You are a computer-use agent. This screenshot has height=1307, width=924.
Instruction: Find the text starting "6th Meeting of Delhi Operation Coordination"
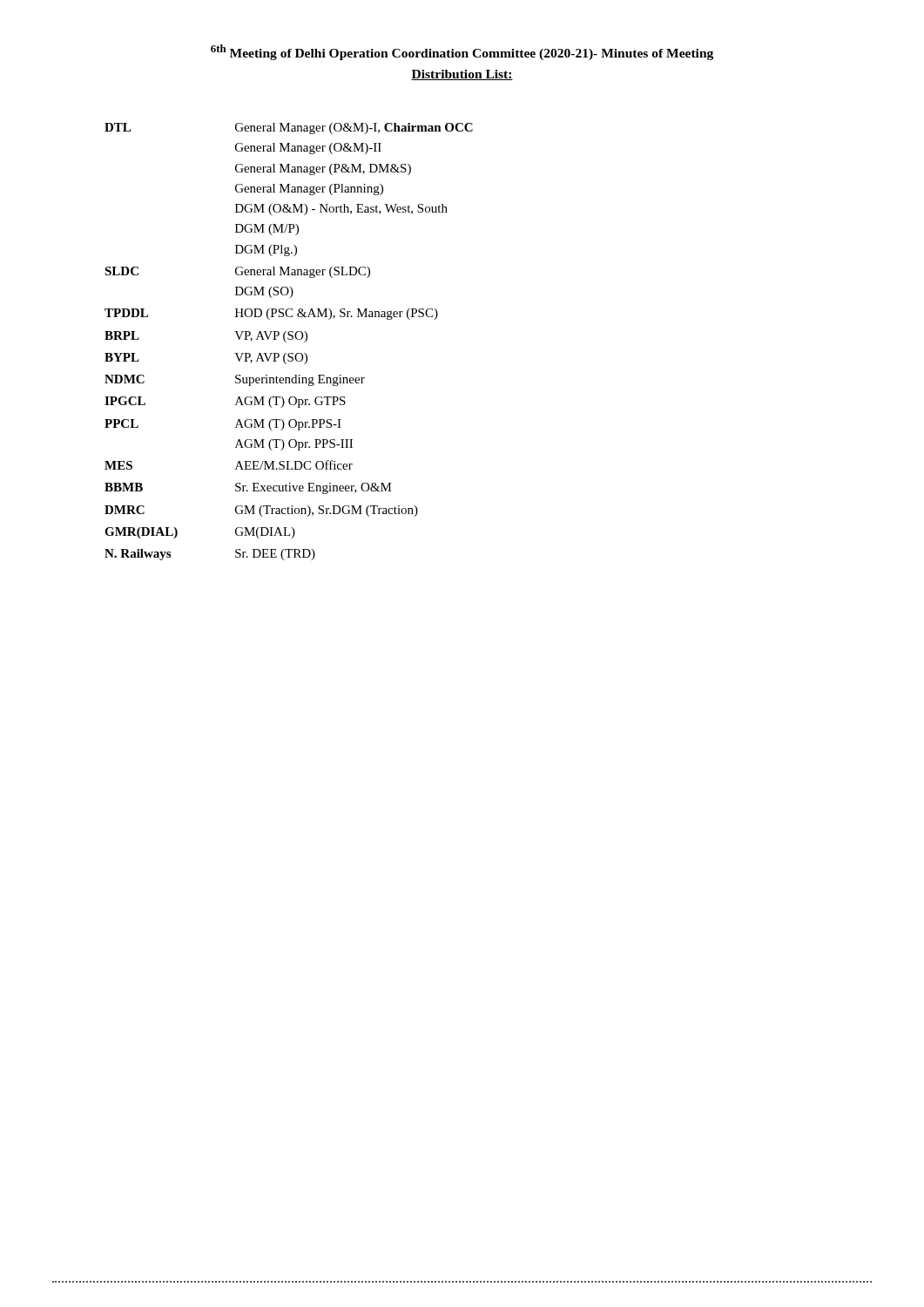tap(462, 51)
